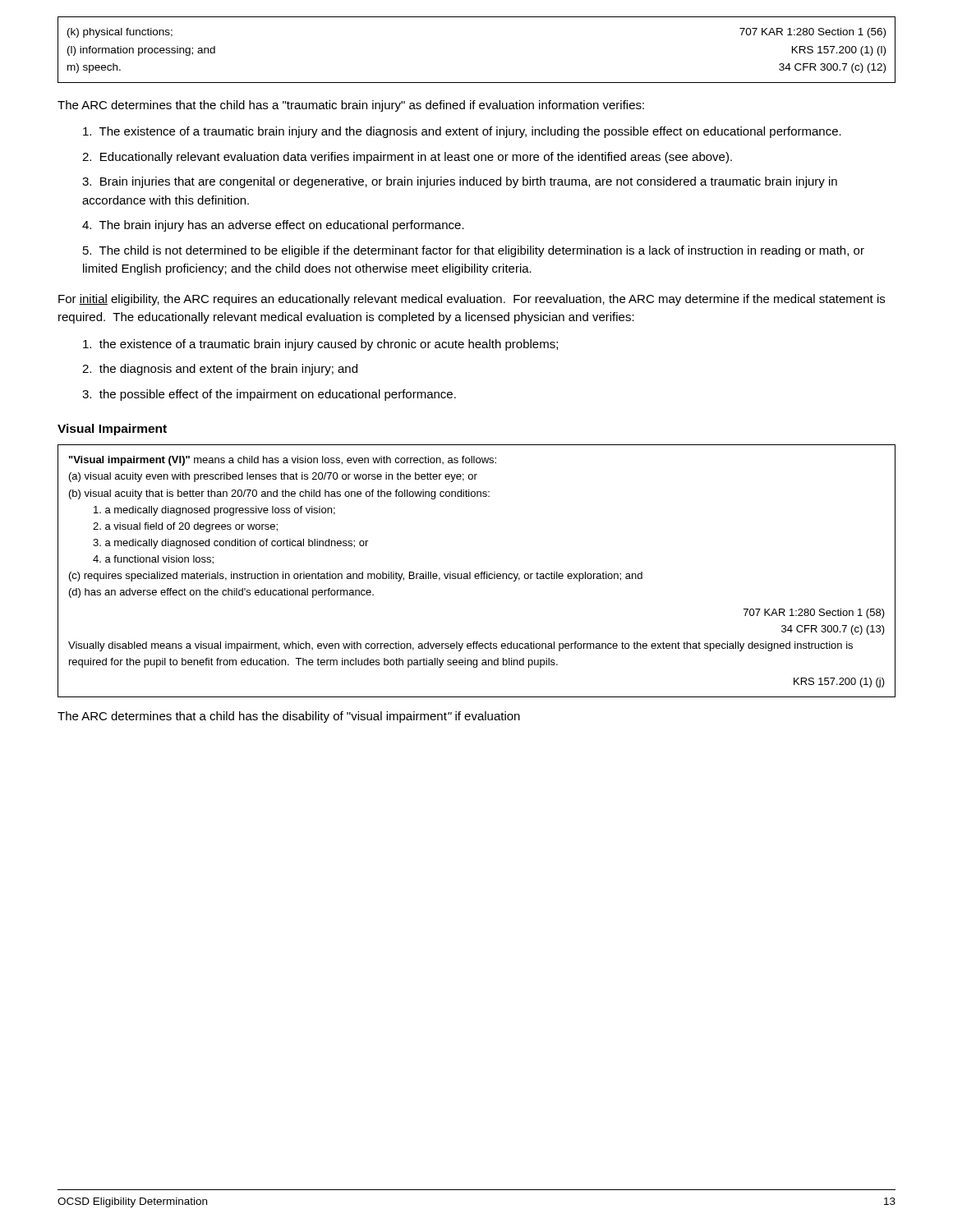Locate the table with the text "(k) physical functions;"
The image size is (953, 1232).
click(x=476, y=50)
